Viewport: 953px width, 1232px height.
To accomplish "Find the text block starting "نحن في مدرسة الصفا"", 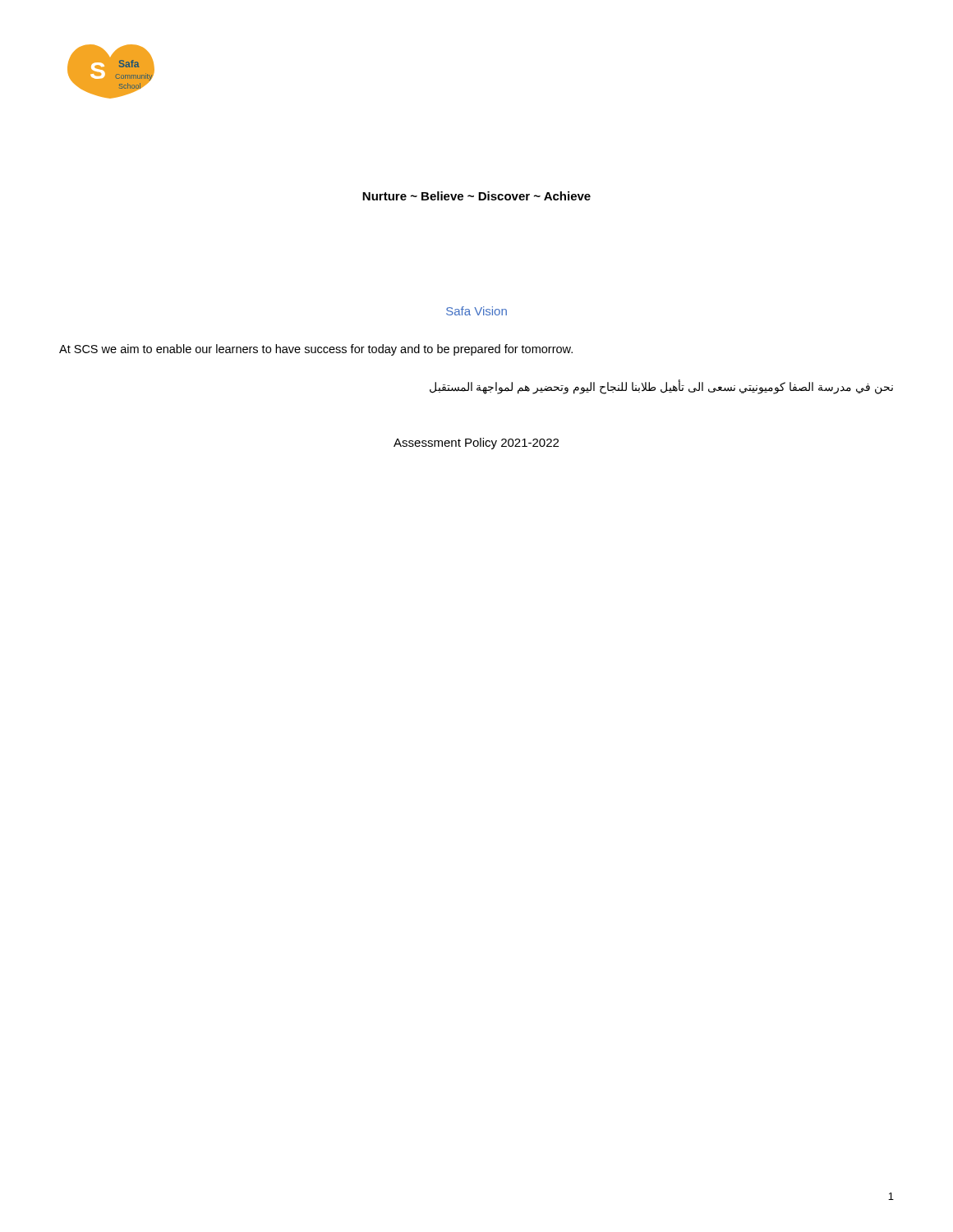I will pyautogui.click(x=661, y=387).
